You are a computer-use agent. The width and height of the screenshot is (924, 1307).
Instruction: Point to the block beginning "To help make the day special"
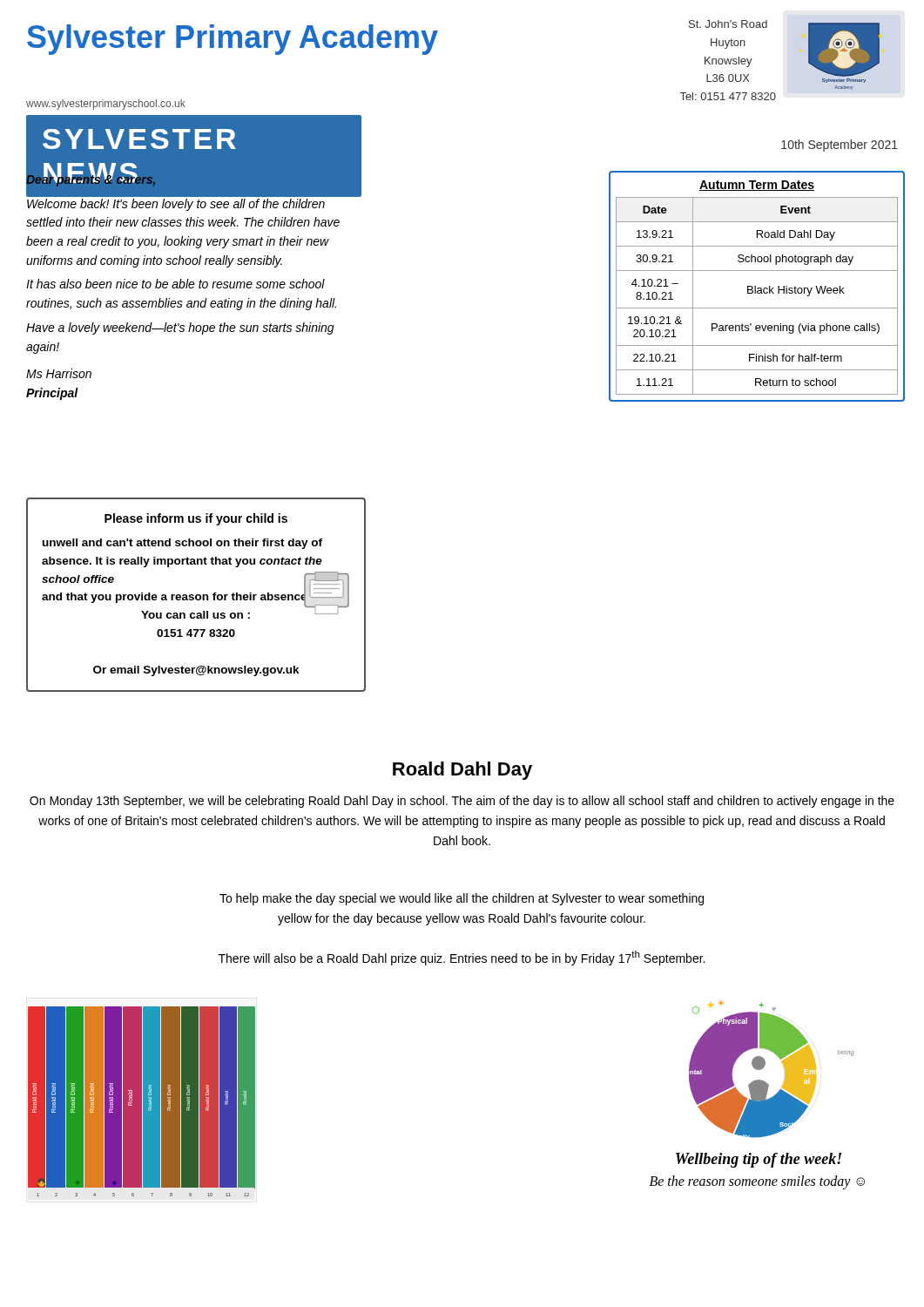point(462,908)
